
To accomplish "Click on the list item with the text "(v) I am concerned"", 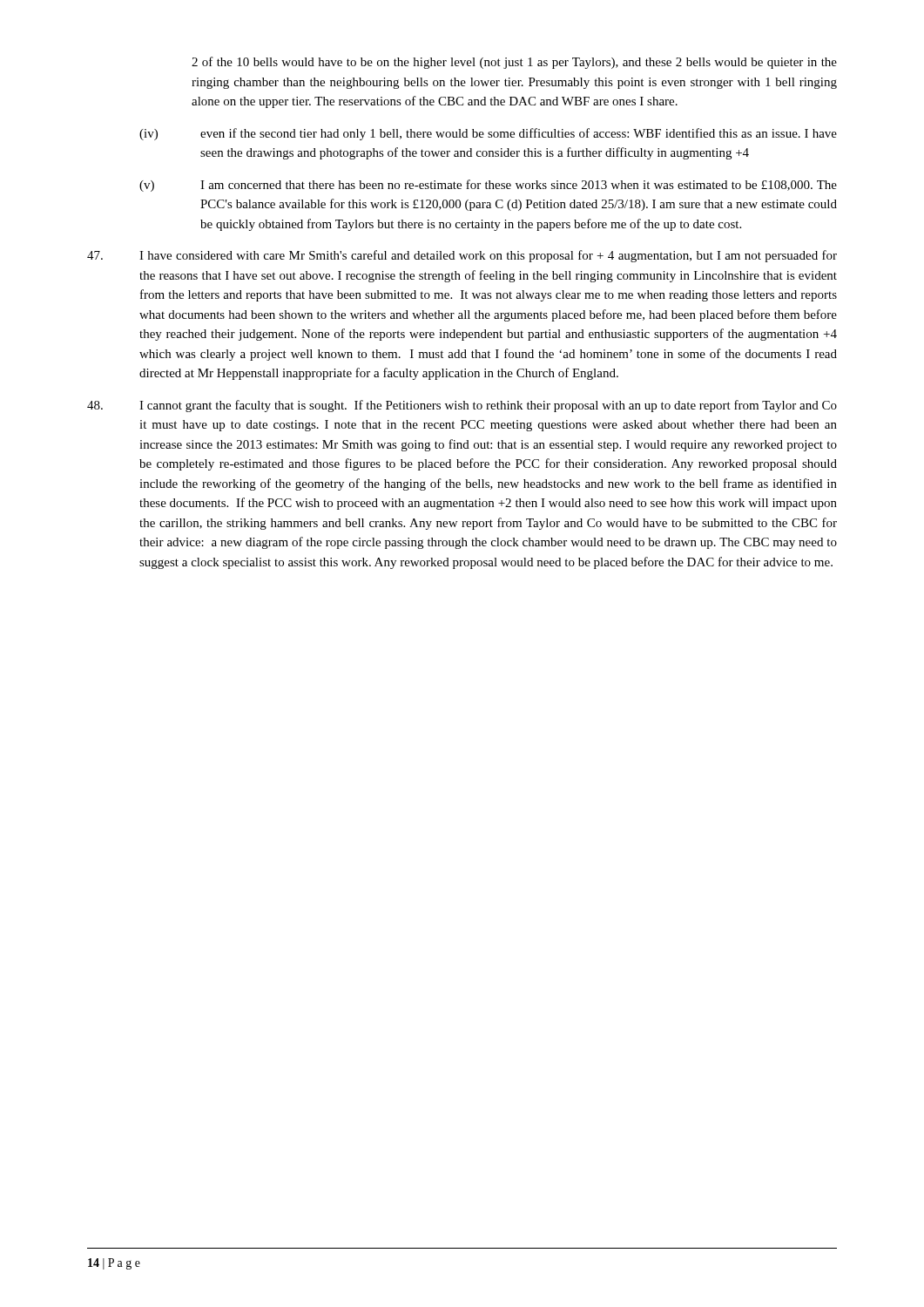I will point(488,204).
